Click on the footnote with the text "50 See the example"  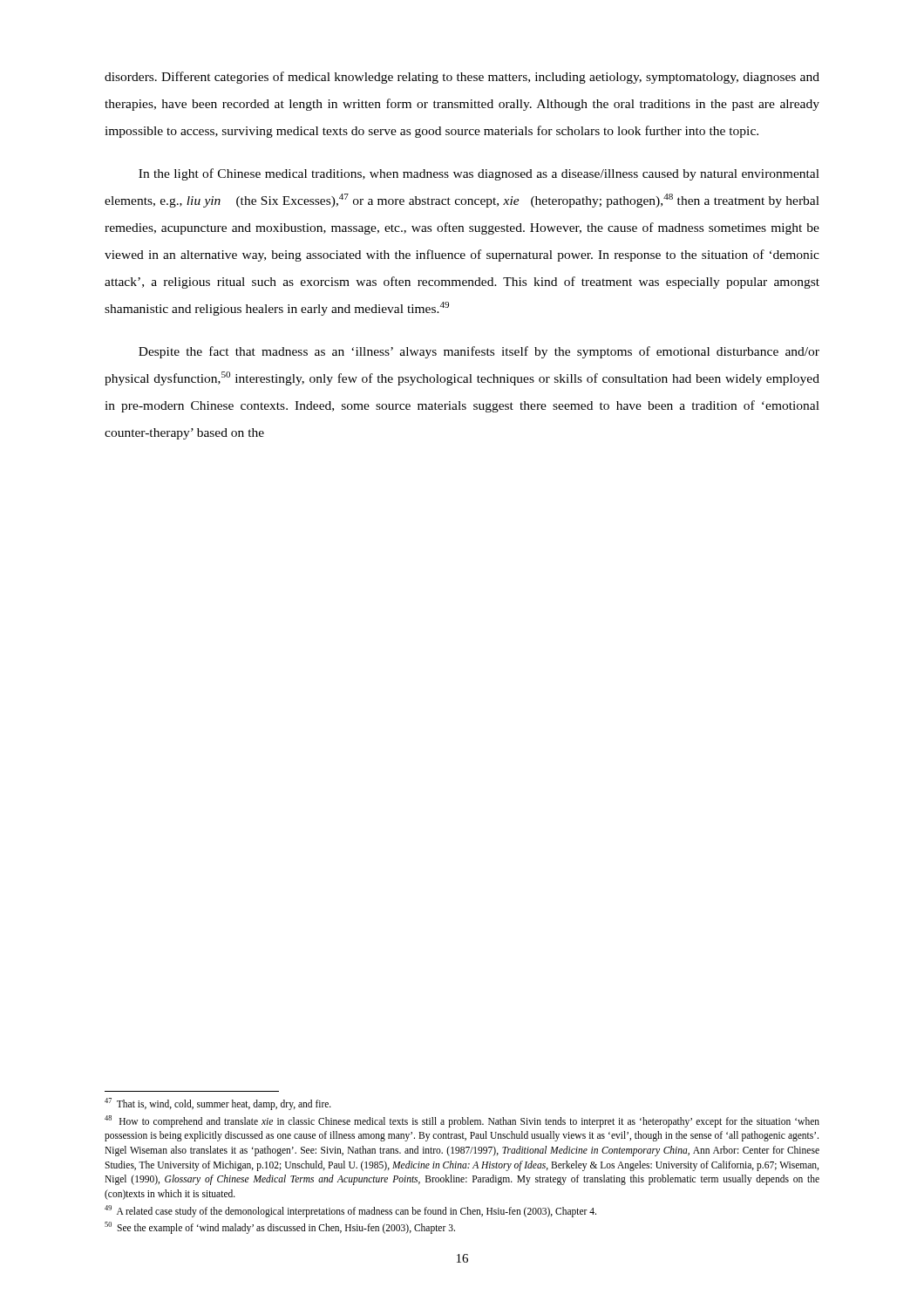[x=280, y=1227]
